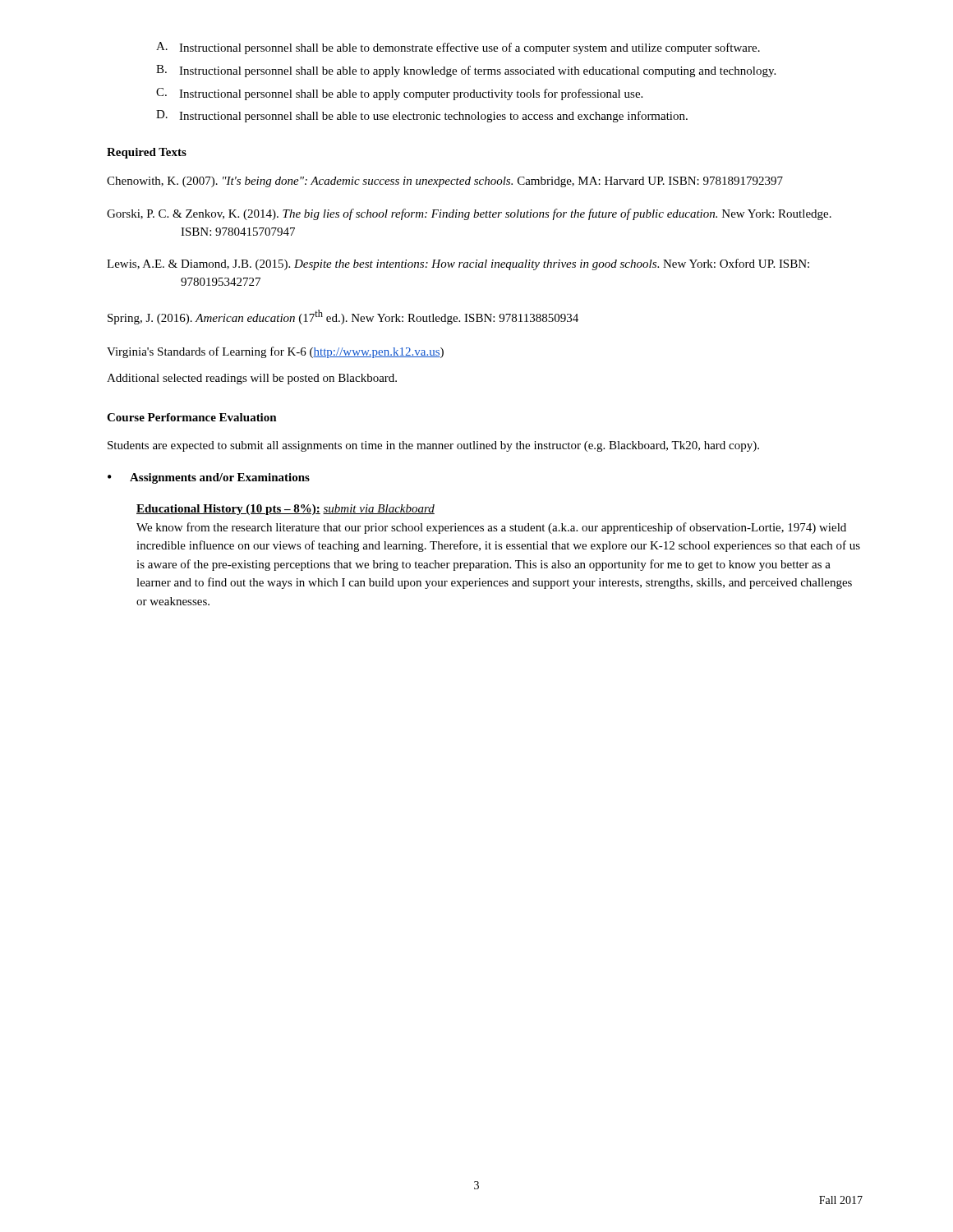Where is the passage that starts "D. Instructional personnel"?

(x=422, y=117)
